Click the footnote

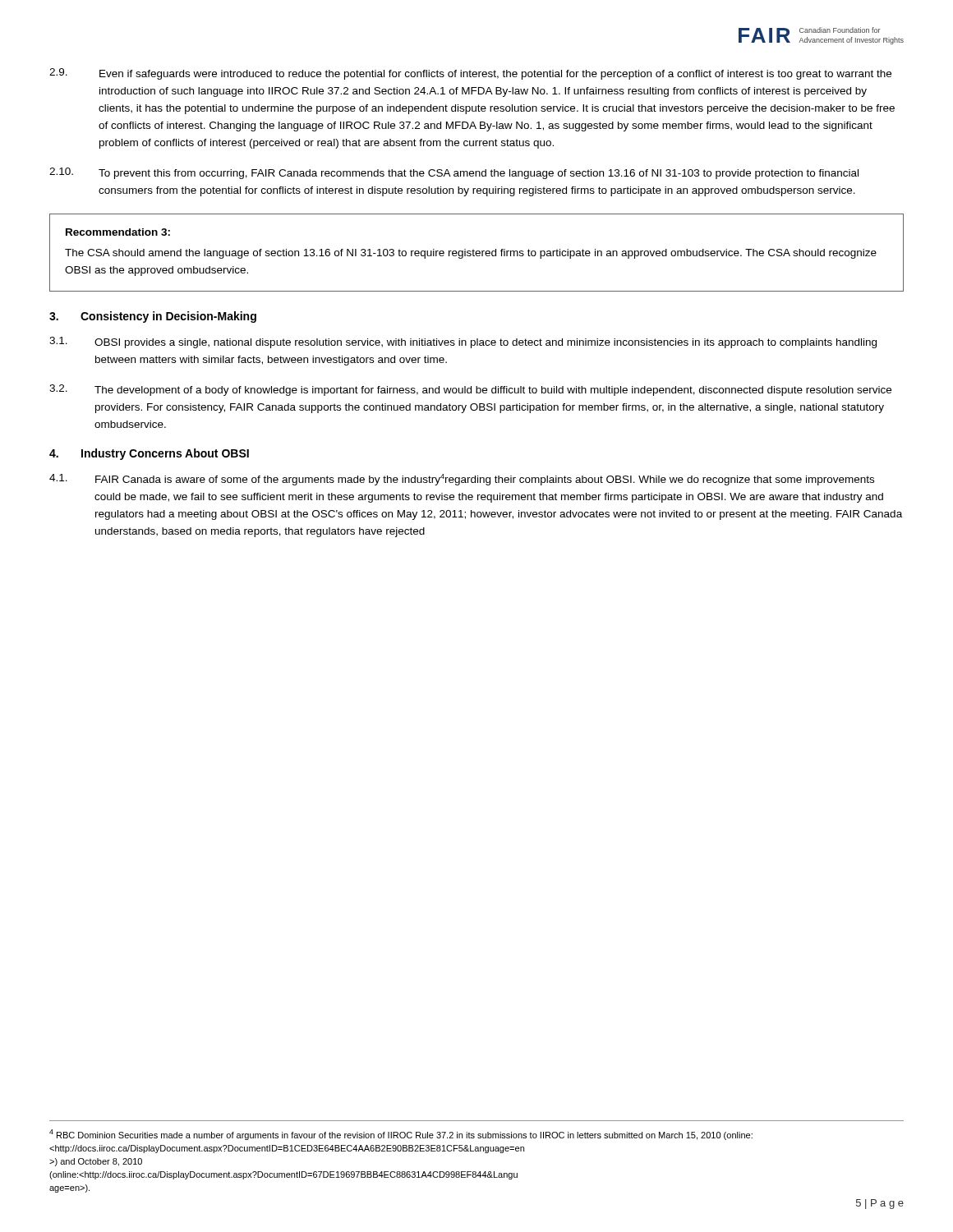pos(401,1161)
